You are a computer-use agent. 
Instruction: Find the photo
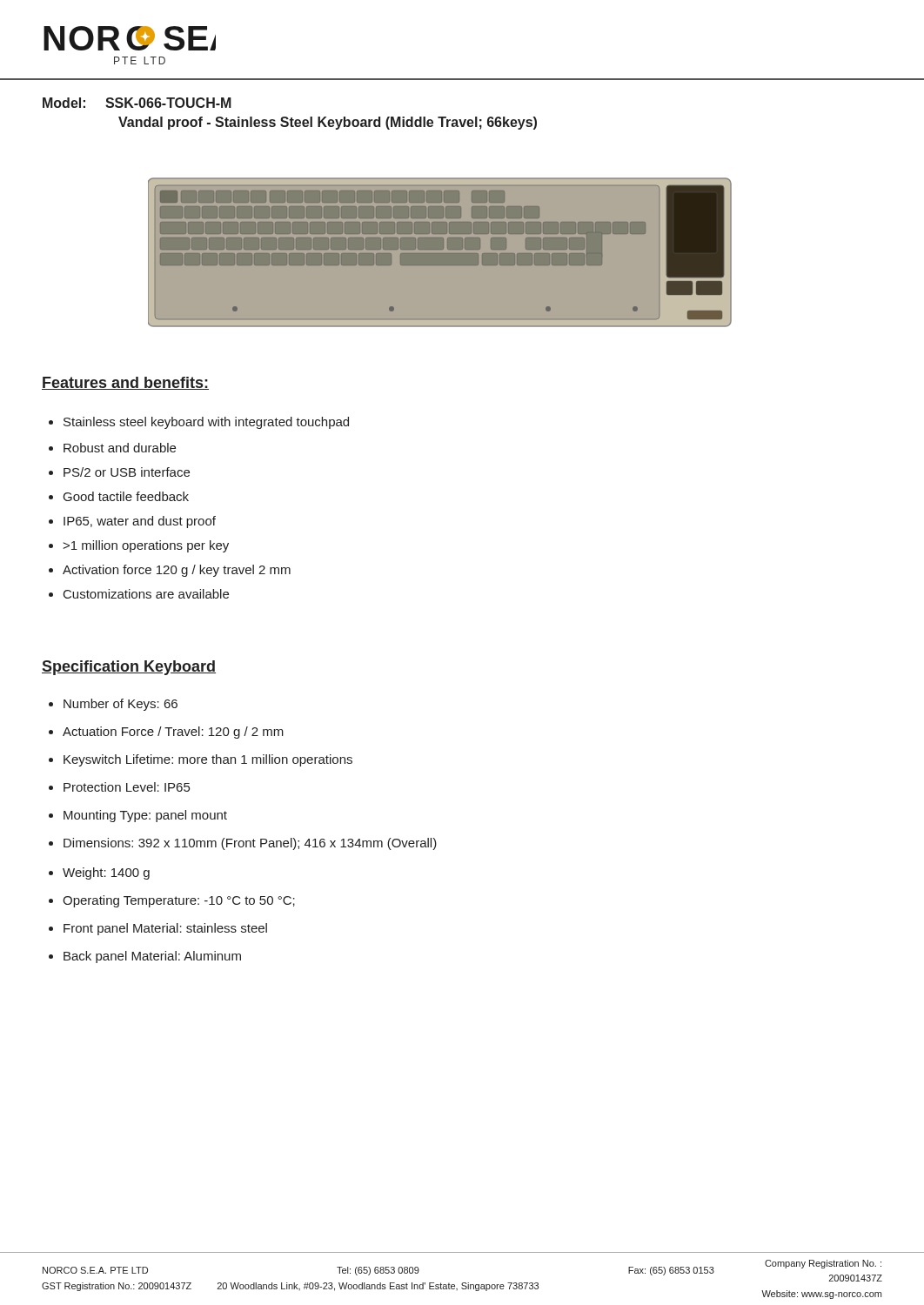[x=444, y=252]
